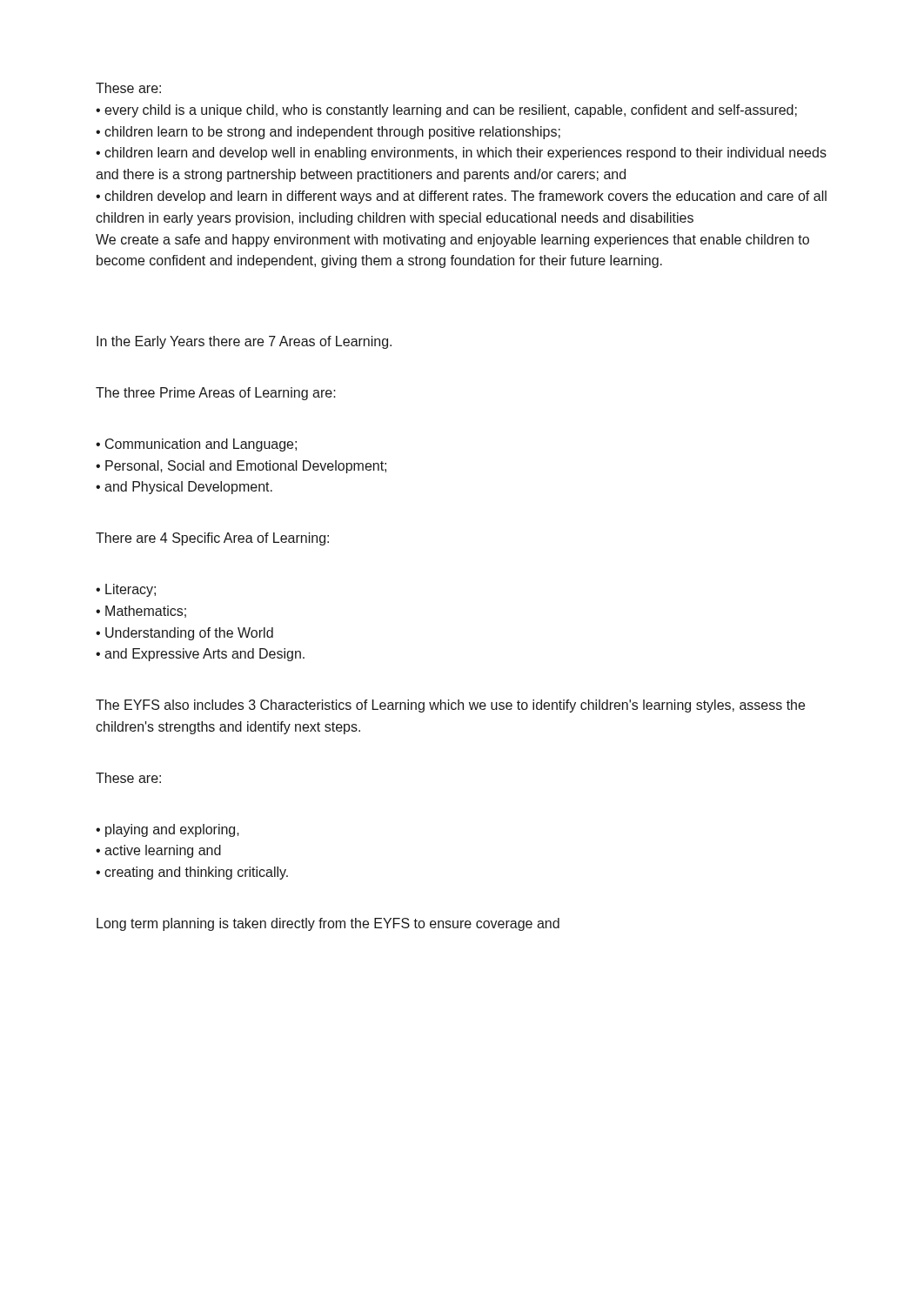Image resolution: width=924 pixels, height=1305 pixels.
Task: Point to the passage starting "Long term planning"
Action: pyautogui.click(x=328, y=923)
